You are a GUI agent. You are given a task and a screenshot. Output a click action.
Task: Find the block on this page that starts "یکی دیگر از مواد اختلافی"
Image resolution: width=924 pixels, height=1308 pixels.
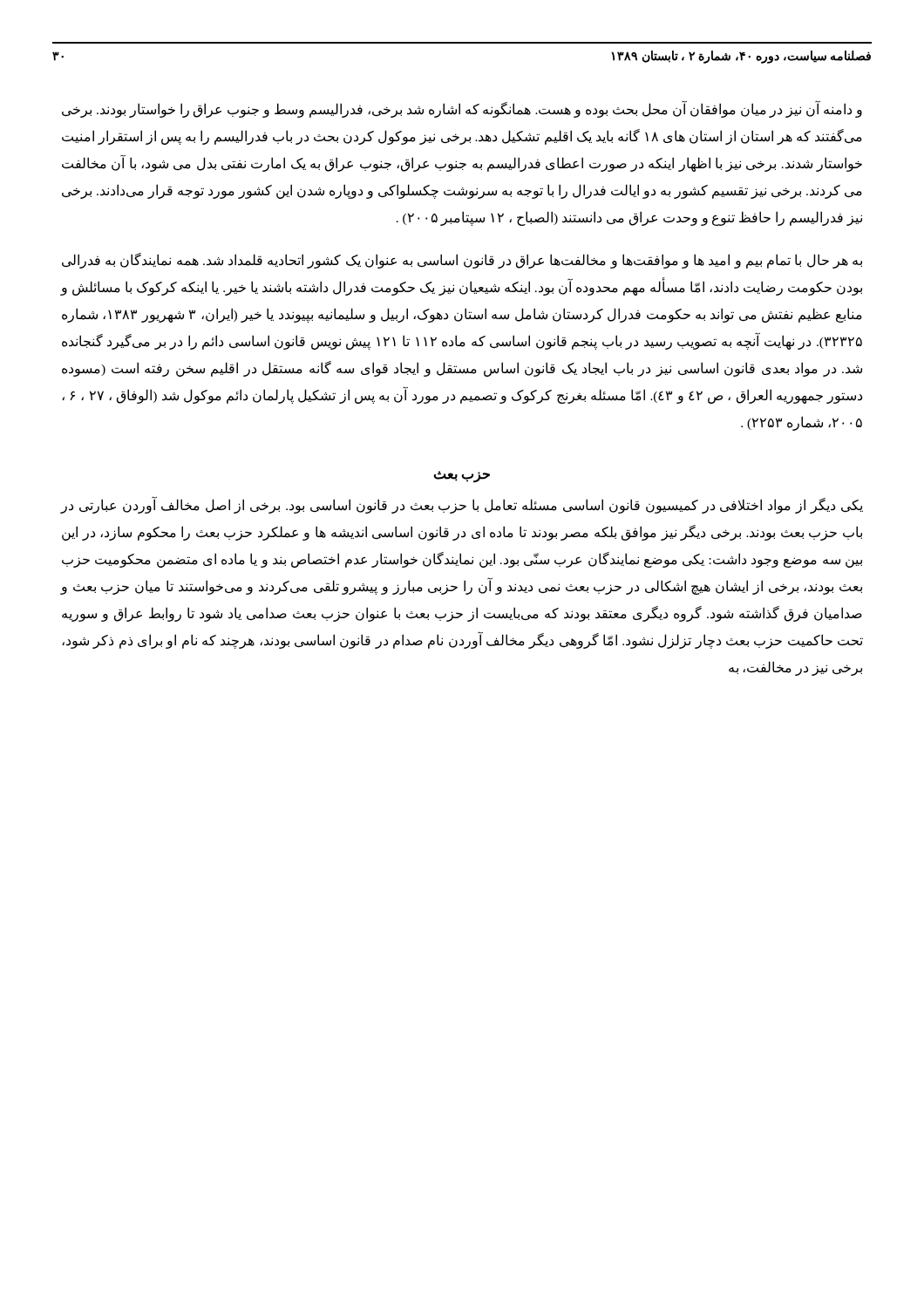tap(462, 586)
